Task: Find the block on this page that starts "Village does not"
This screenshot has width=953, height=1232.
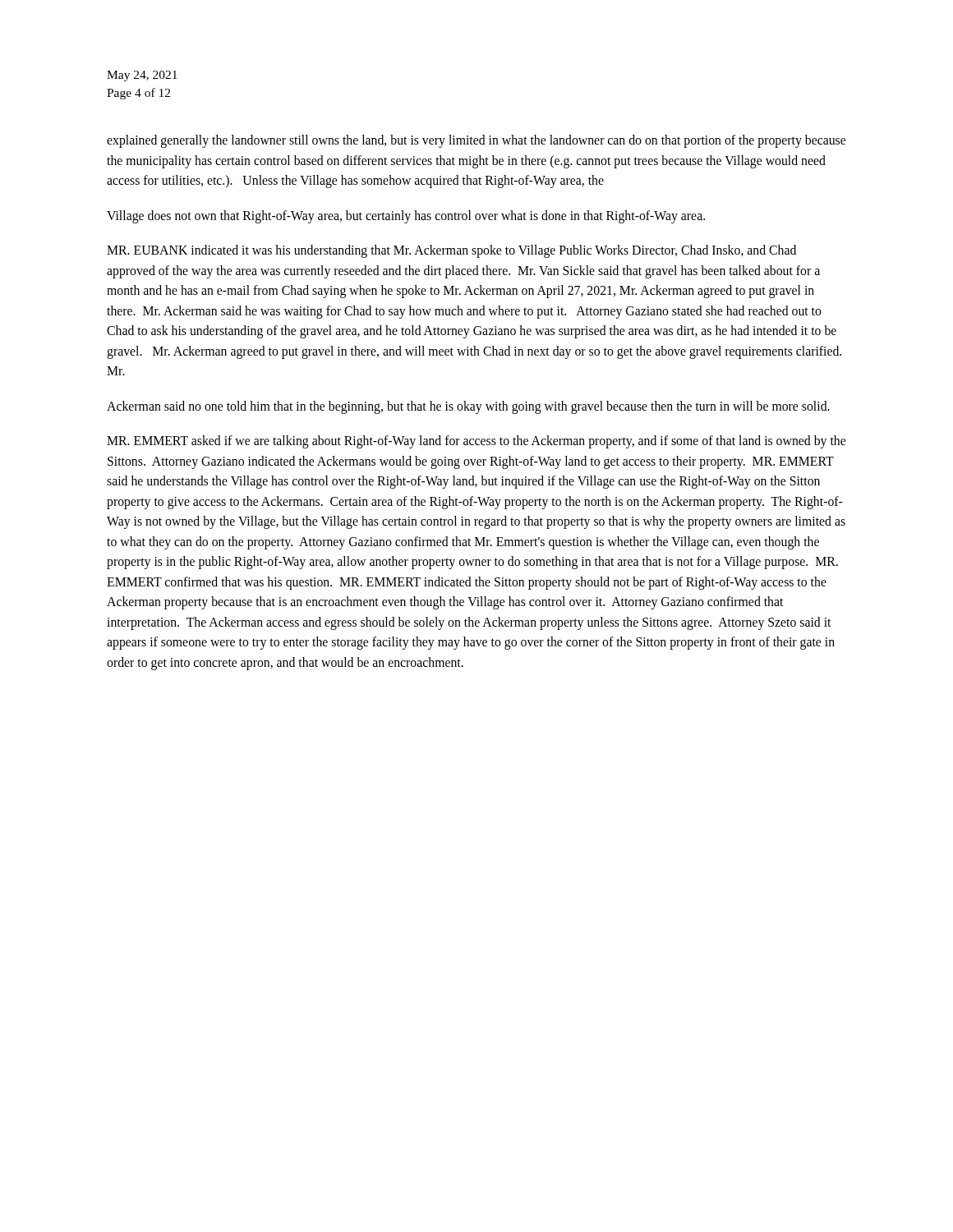Action: (406, 215)
